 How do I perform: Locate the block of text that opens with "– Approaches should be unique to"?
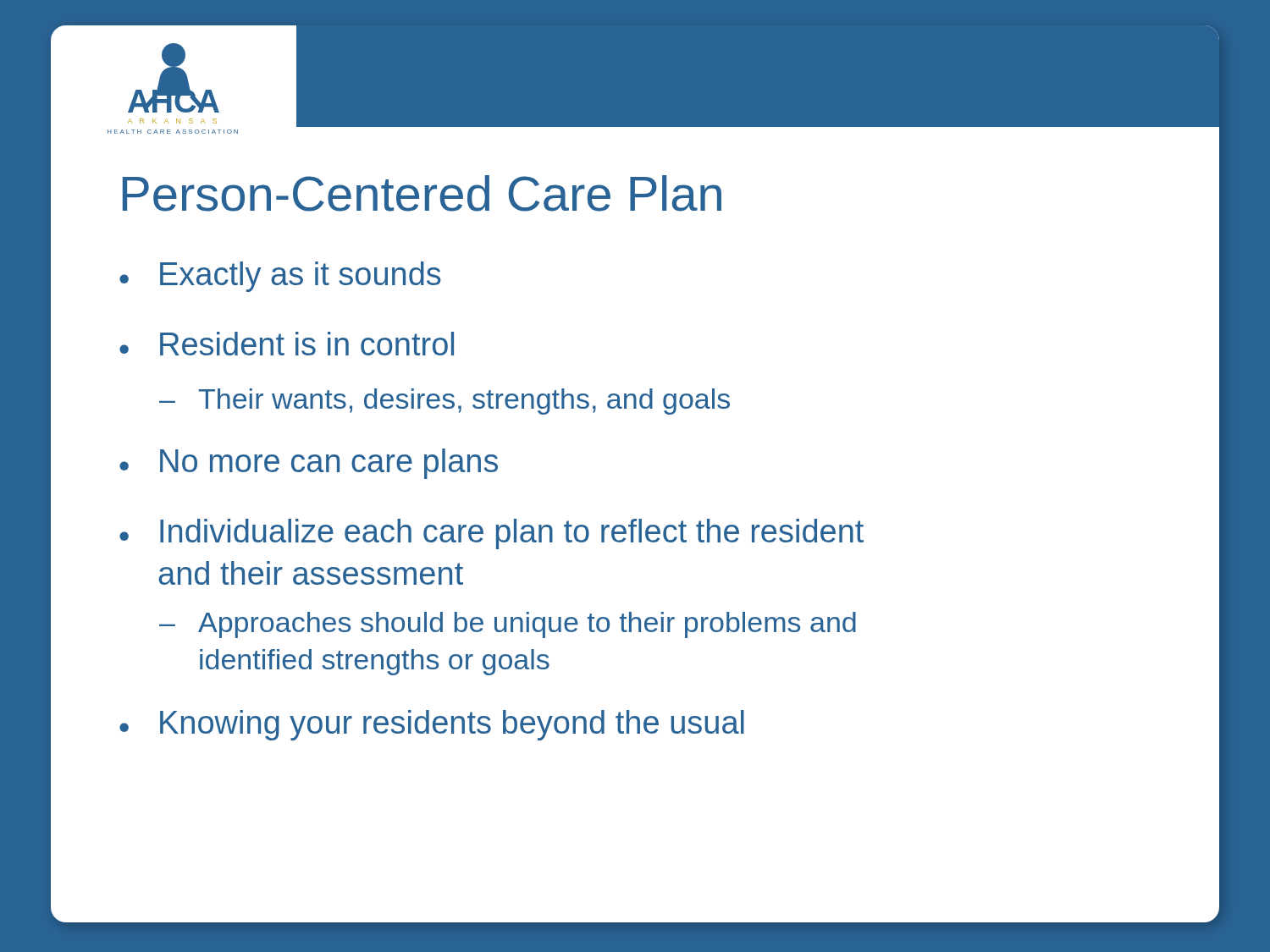[x=668, y=641]
